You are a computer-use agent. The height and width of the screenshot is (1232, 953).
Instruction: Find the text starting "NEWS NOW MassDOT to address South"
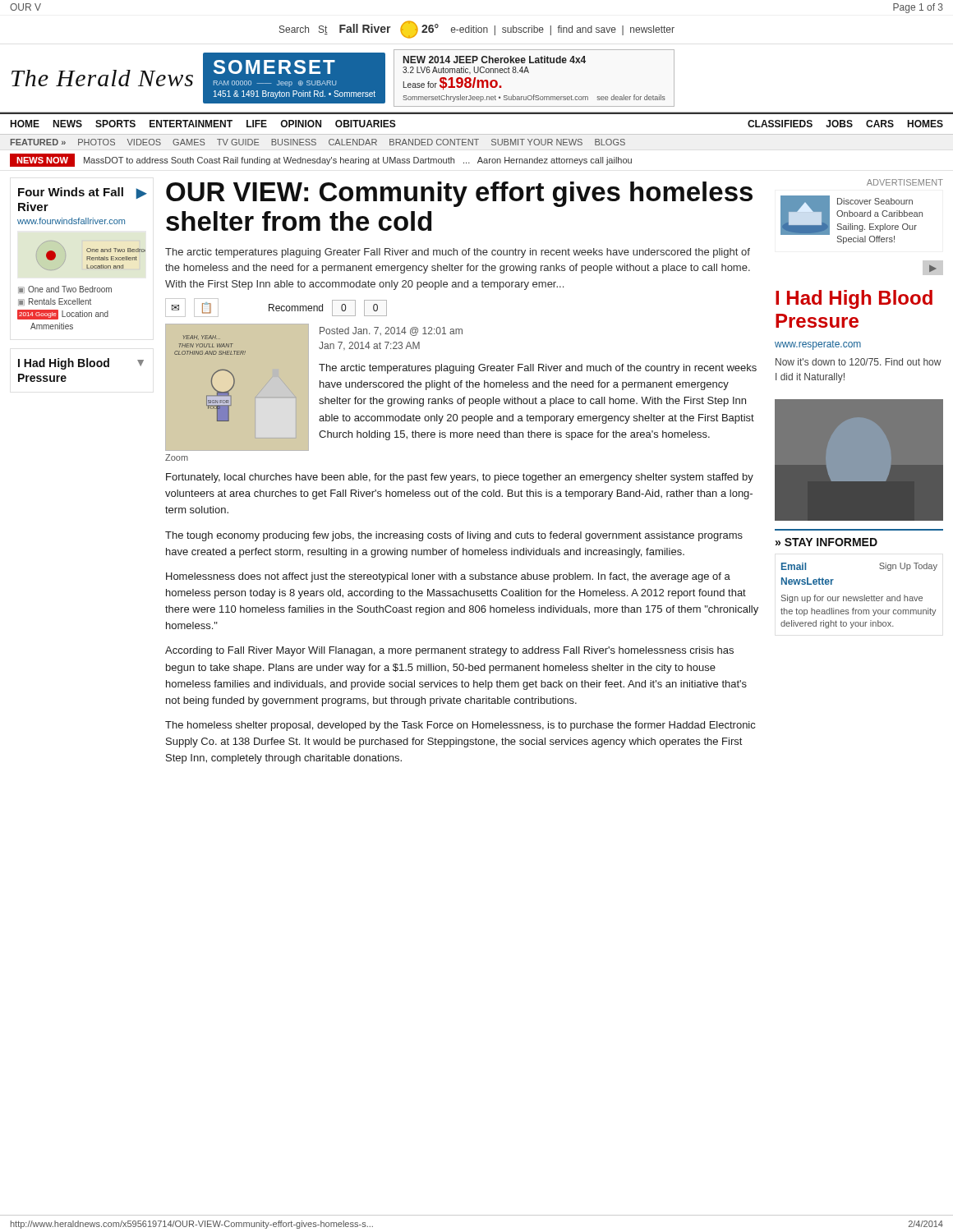pyautogui.click(x=321, y=160)
